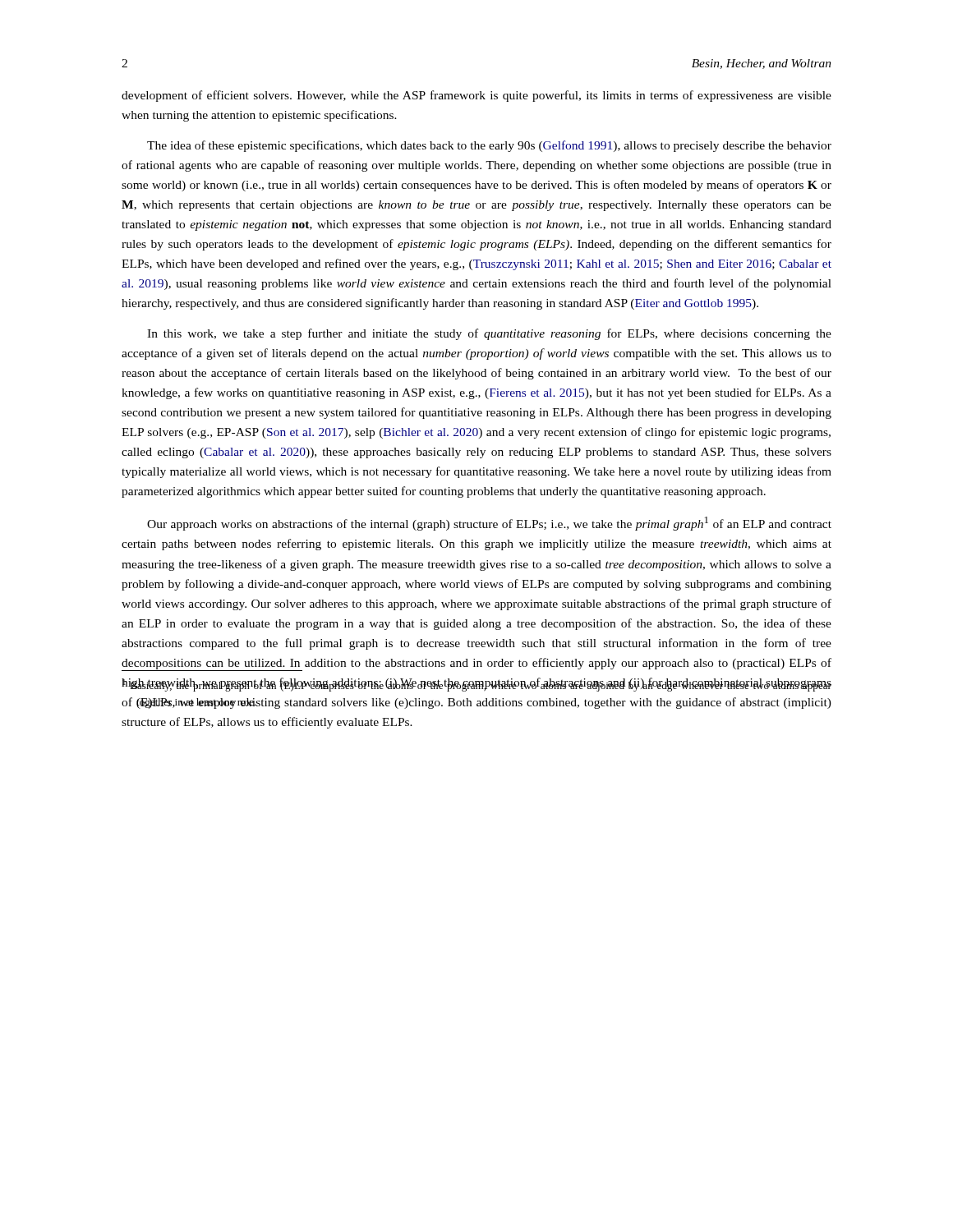Select the text block containing "In this work,"

point(476,412)
